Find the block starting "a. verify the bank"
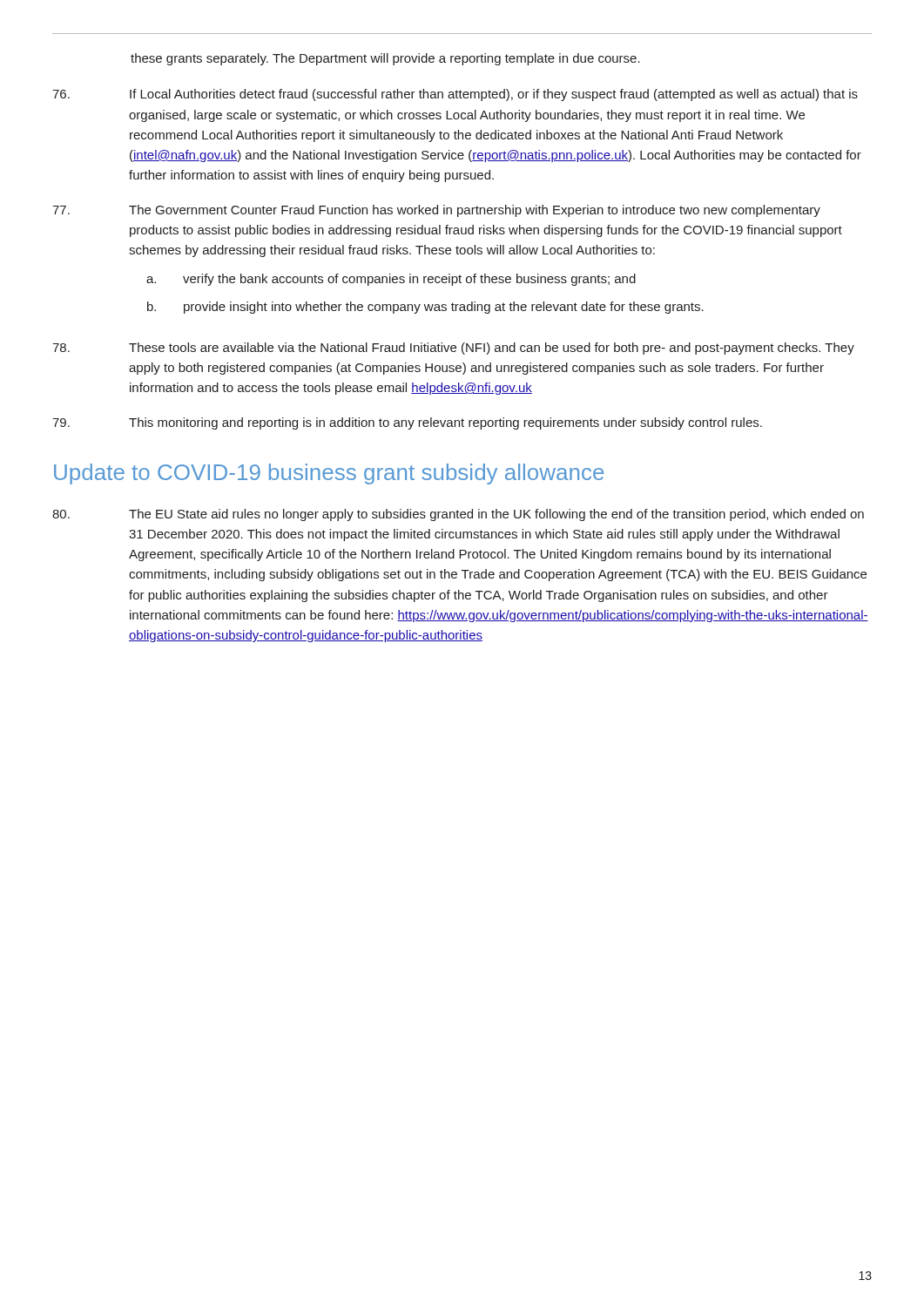924x1307 pixels. (x=391, y=279)
